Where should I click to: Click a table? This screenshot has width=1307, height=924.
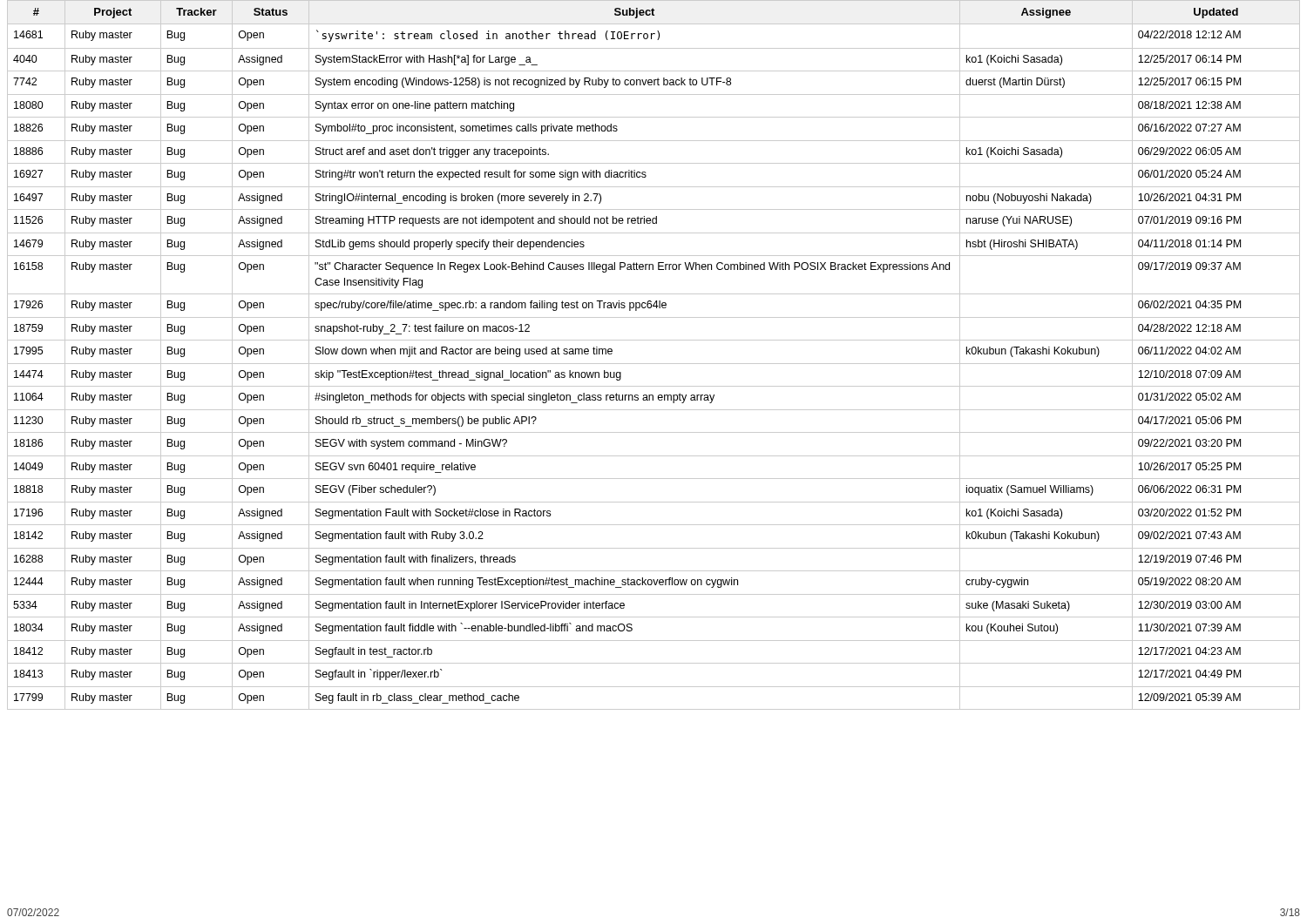coord(654,355)
